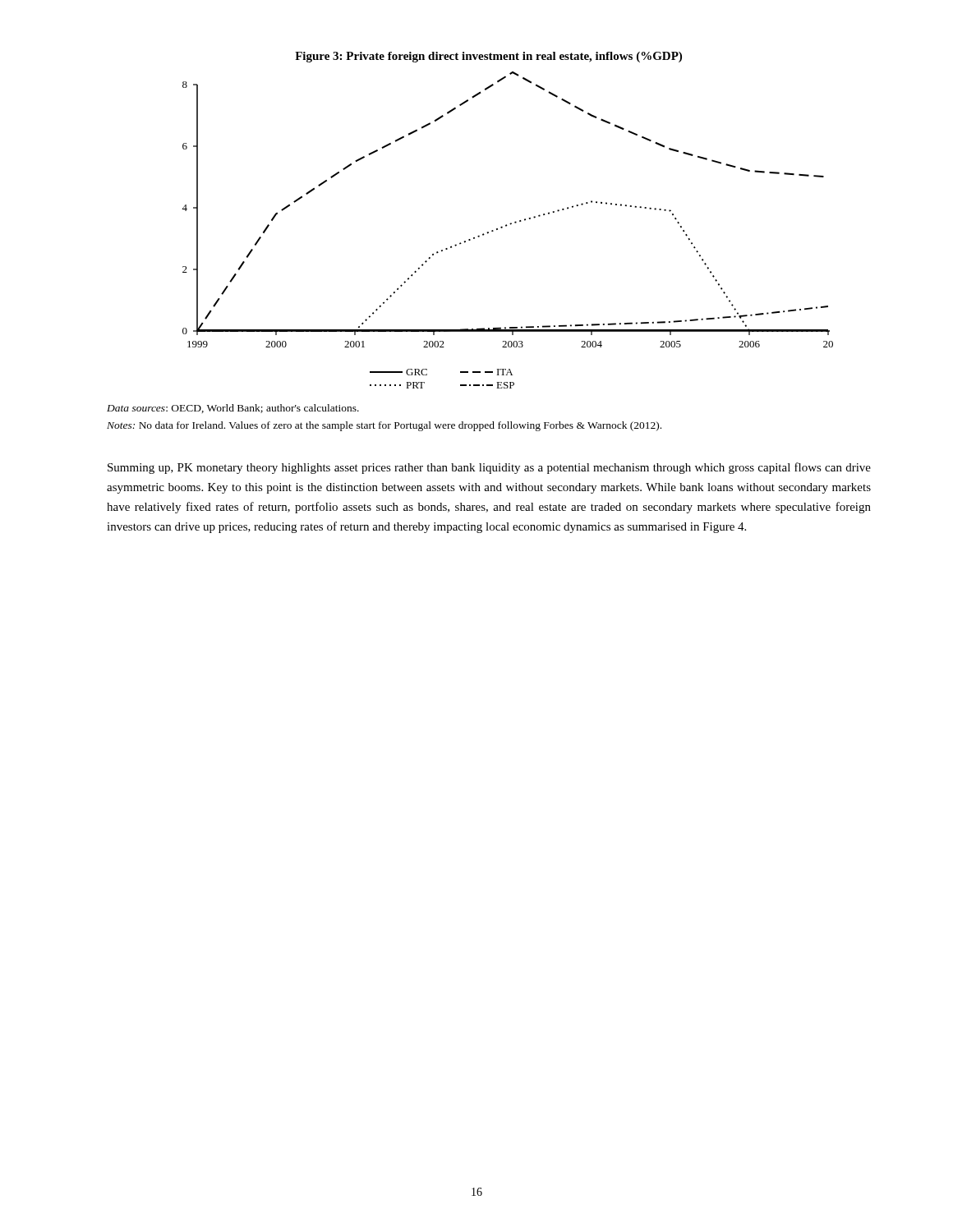Image resolution: width=953 pixels, height=1232 pixels.
Task: Click a line chart
Action: [489, 230]
